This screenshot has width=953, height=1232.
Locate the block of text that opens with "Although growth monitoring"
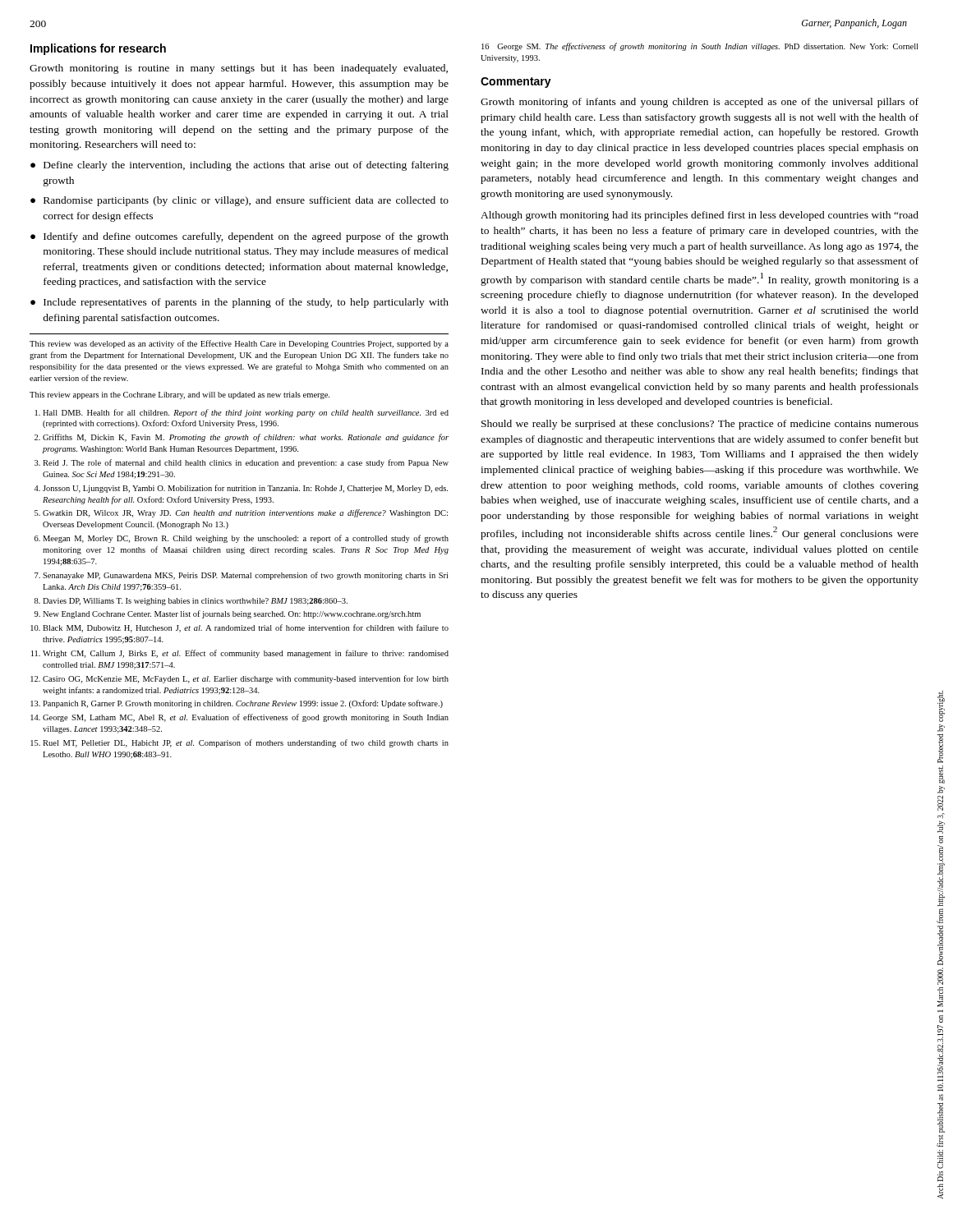pyautogui.click(x=700, y=308)
